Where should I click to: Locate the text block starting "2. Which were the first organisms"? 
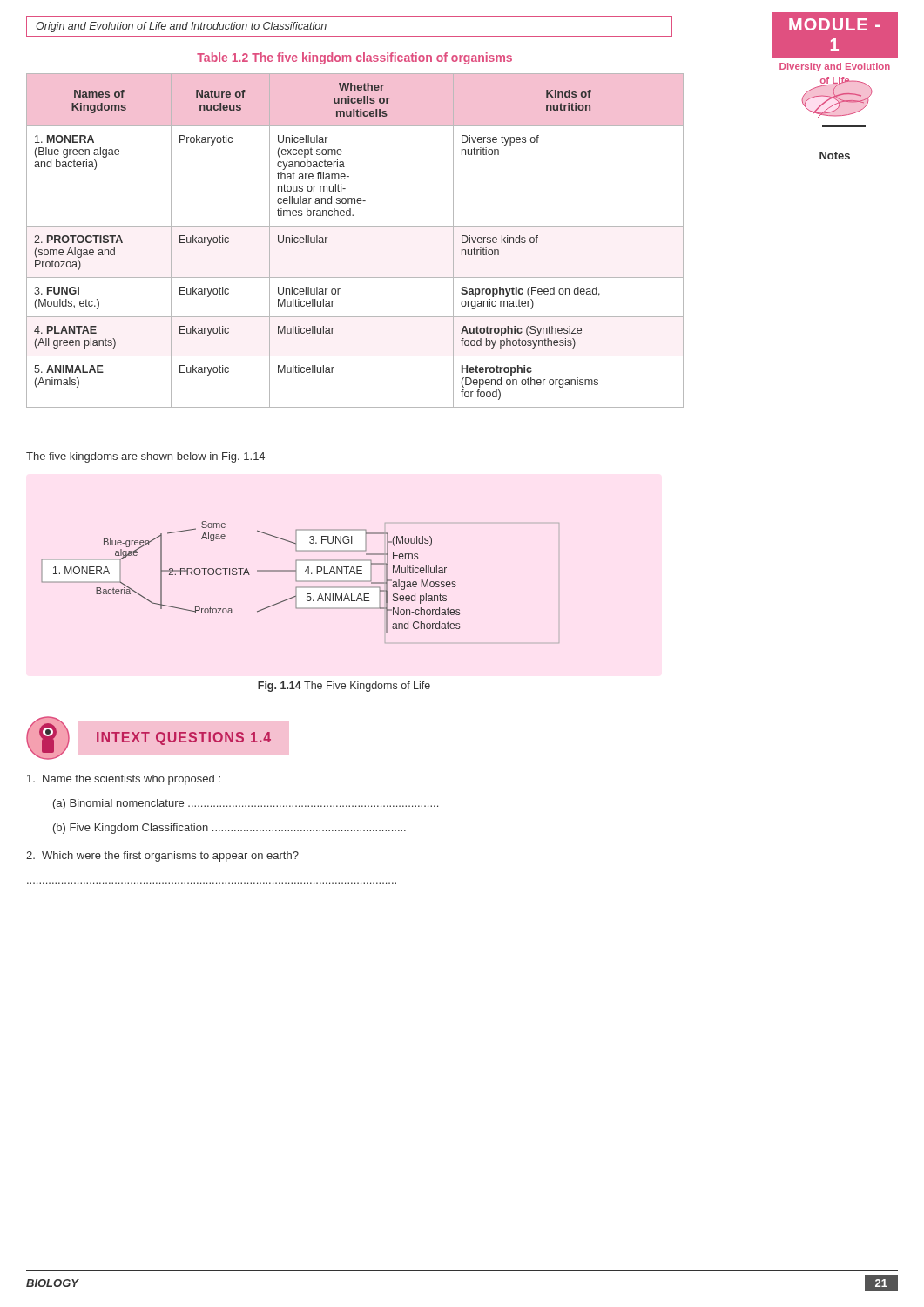click(x=162, y=855)
